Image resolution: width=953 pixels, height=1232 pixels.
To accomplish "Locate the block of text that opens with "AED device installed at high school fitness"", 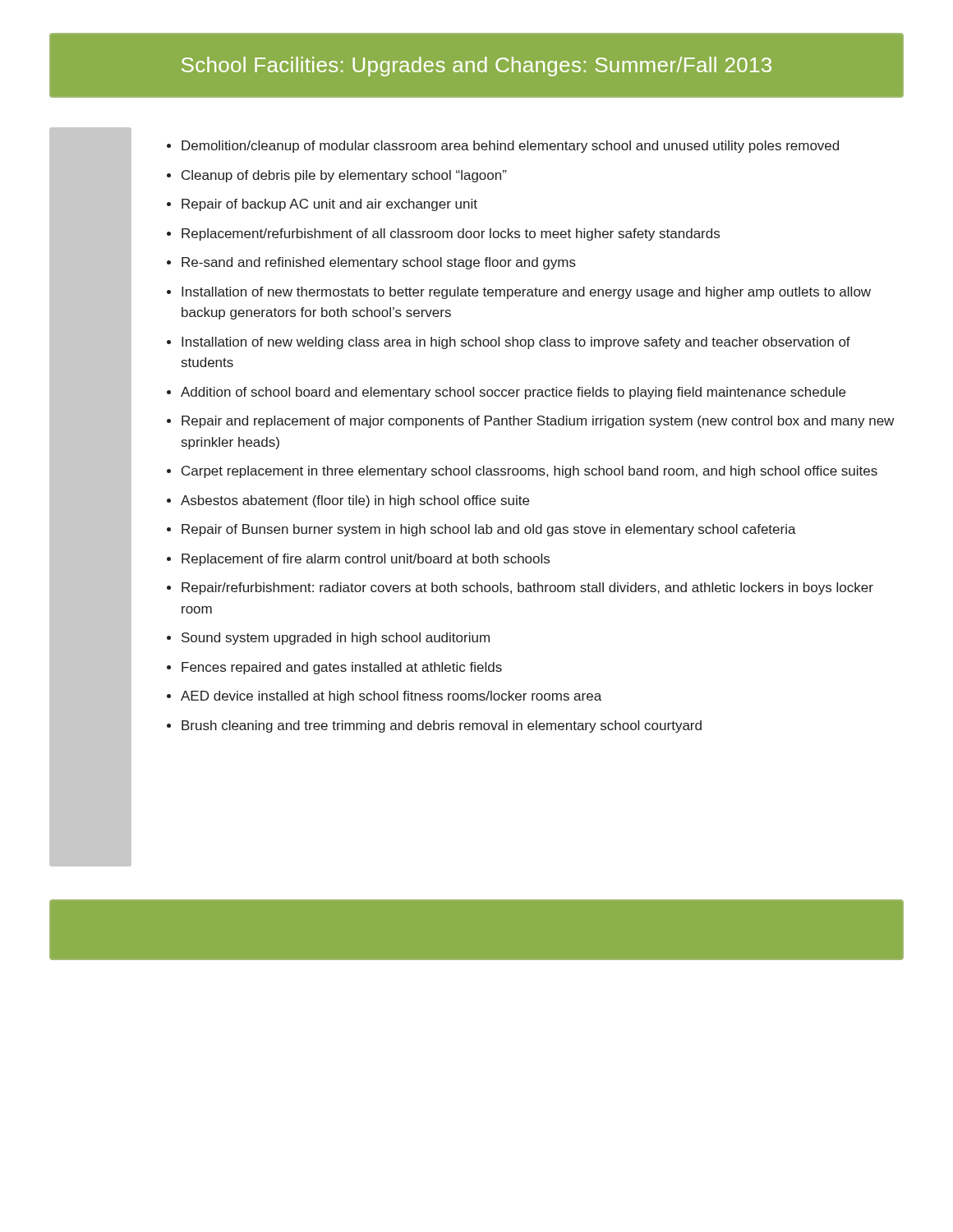I will pos(391,696).
